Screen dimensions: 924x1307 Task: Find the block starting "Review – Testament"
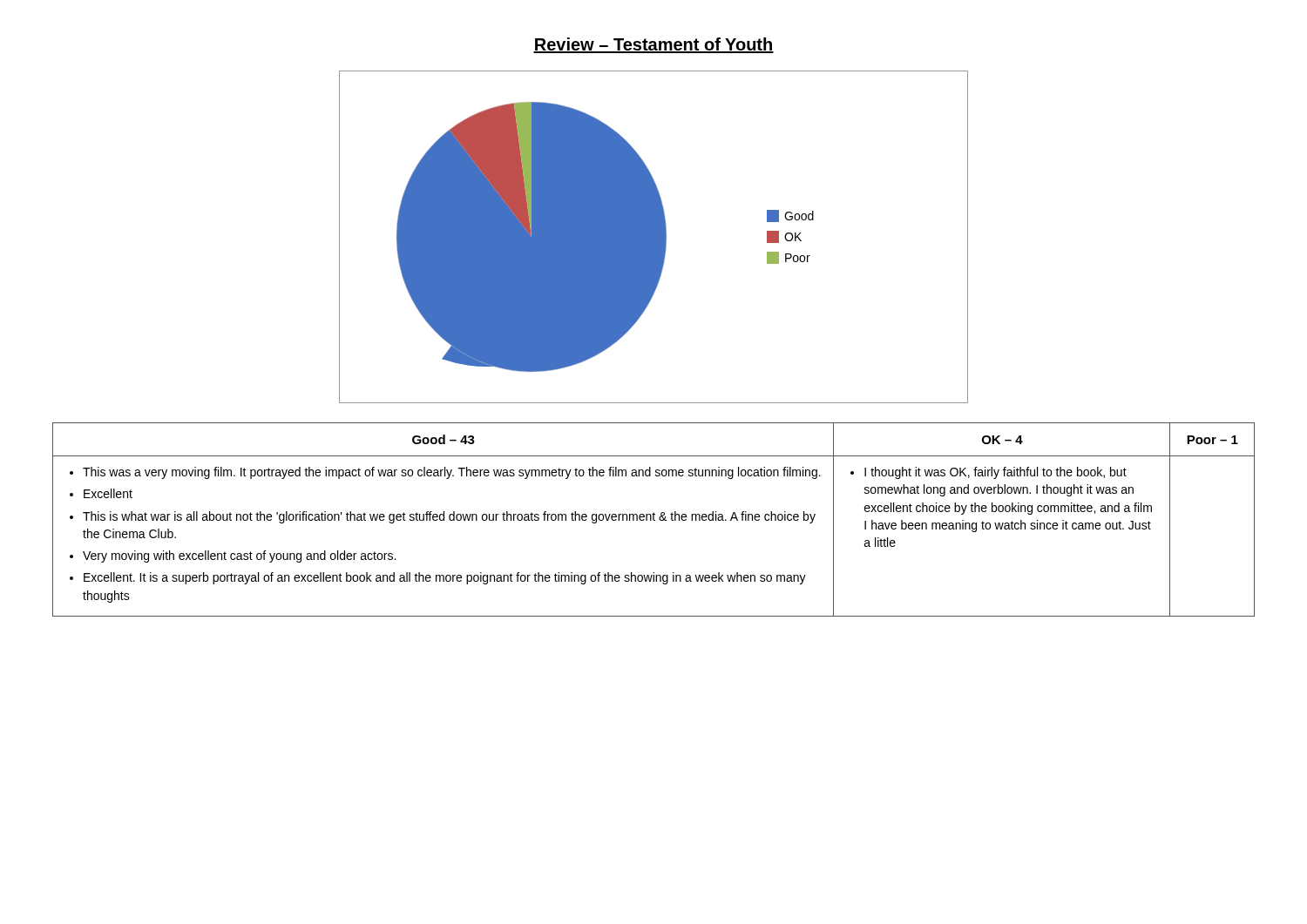point(654,44)
